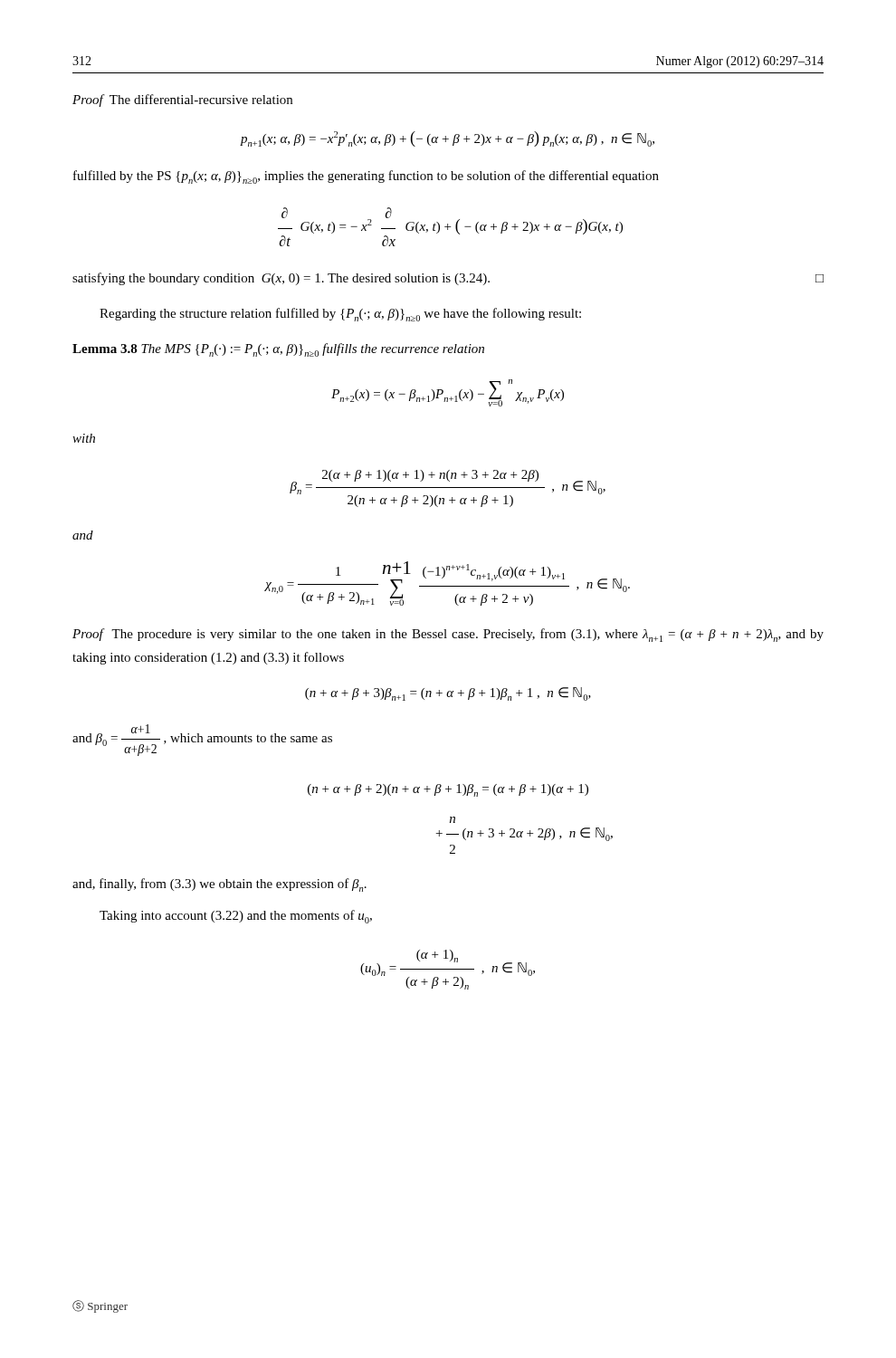The image size is (896, 1358).
Task: Locate the block starting "χn,0 = 1 (α +"
Action: [448, 585]
